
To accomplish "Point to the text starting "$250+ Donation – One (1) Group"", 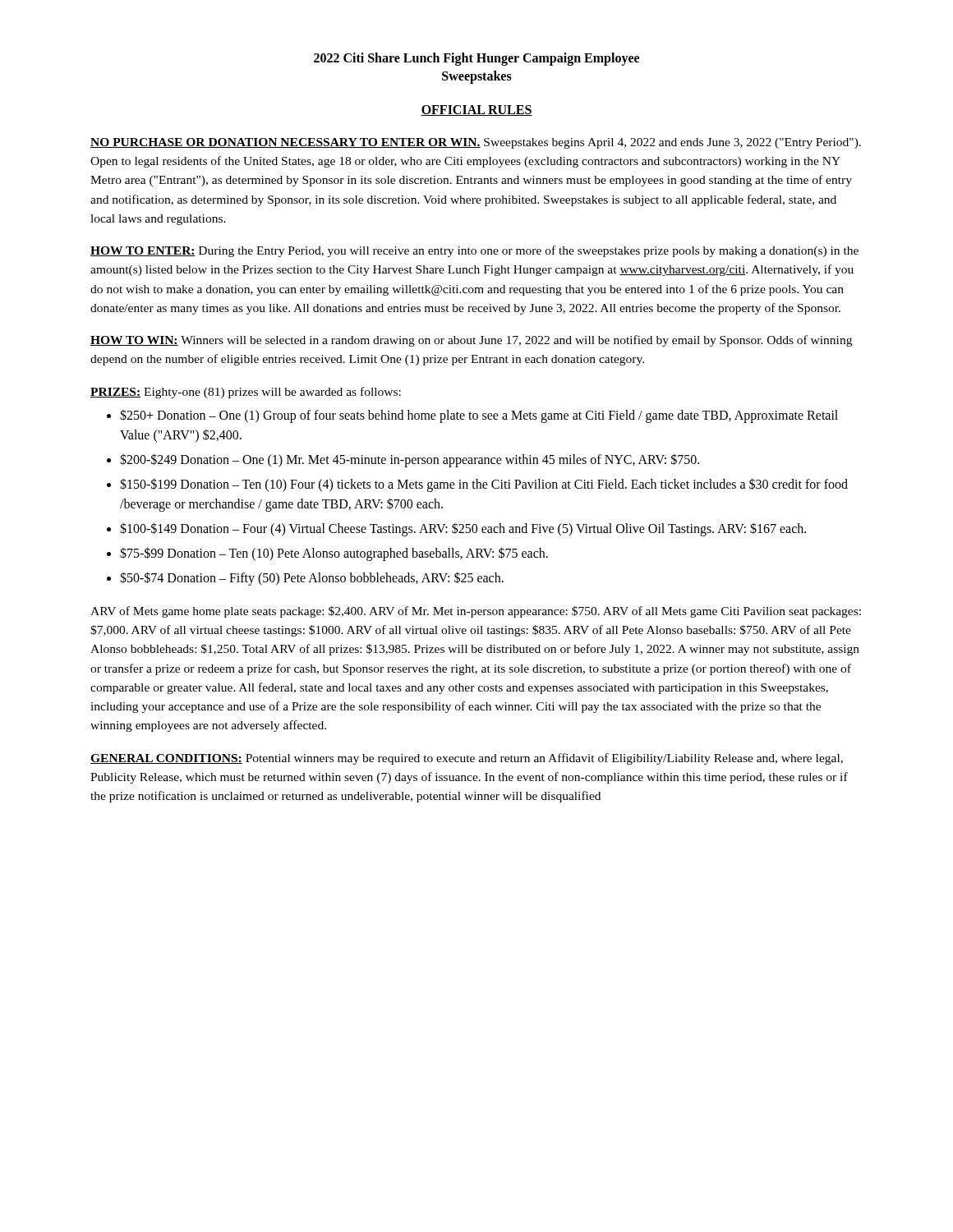I will pos(479,425).
